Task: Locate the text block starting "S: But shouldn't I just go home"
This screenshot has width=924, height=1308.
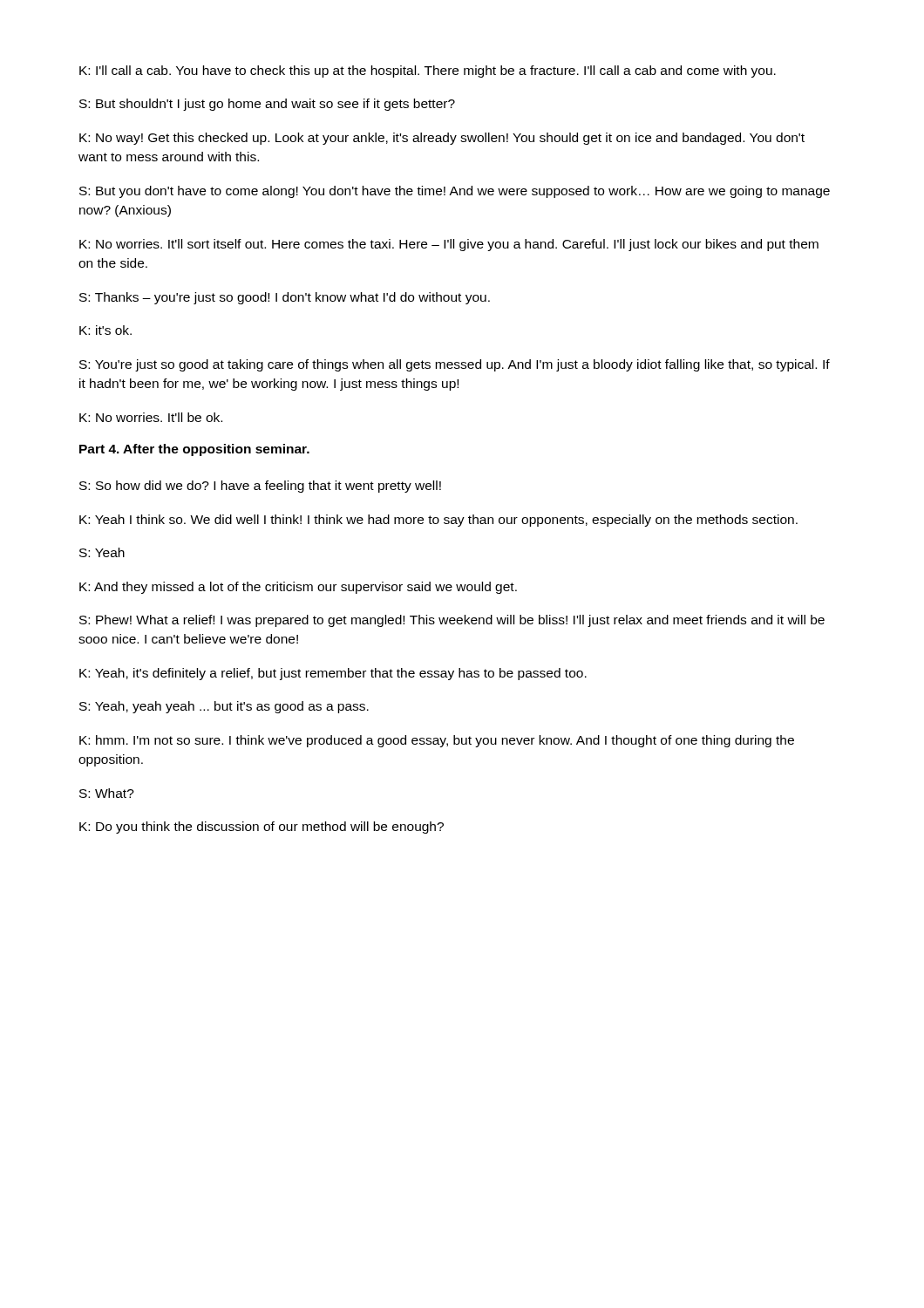Action: 267,104
